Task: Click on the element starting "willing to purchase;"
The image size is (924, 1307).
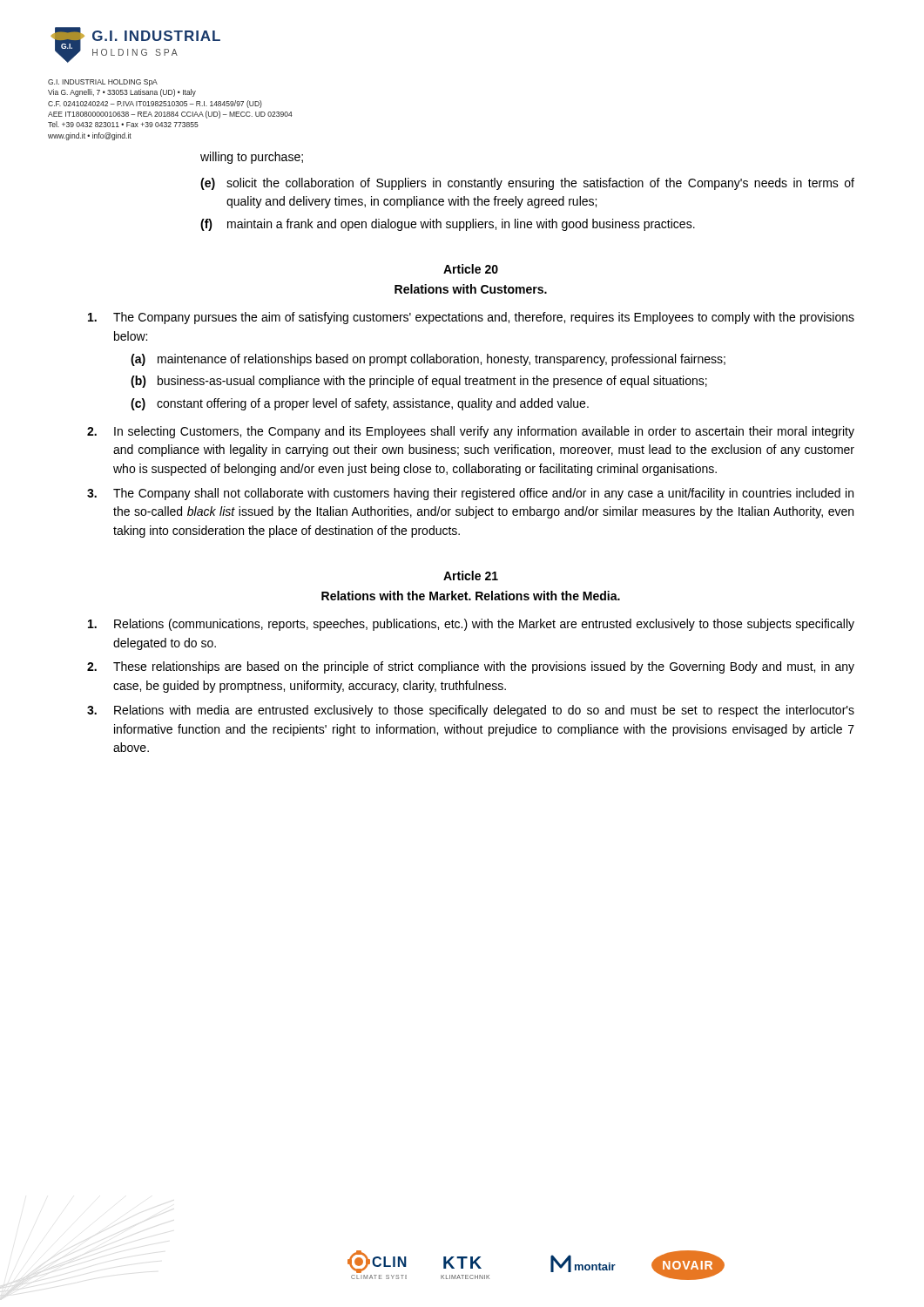Action: click(252, 157)
